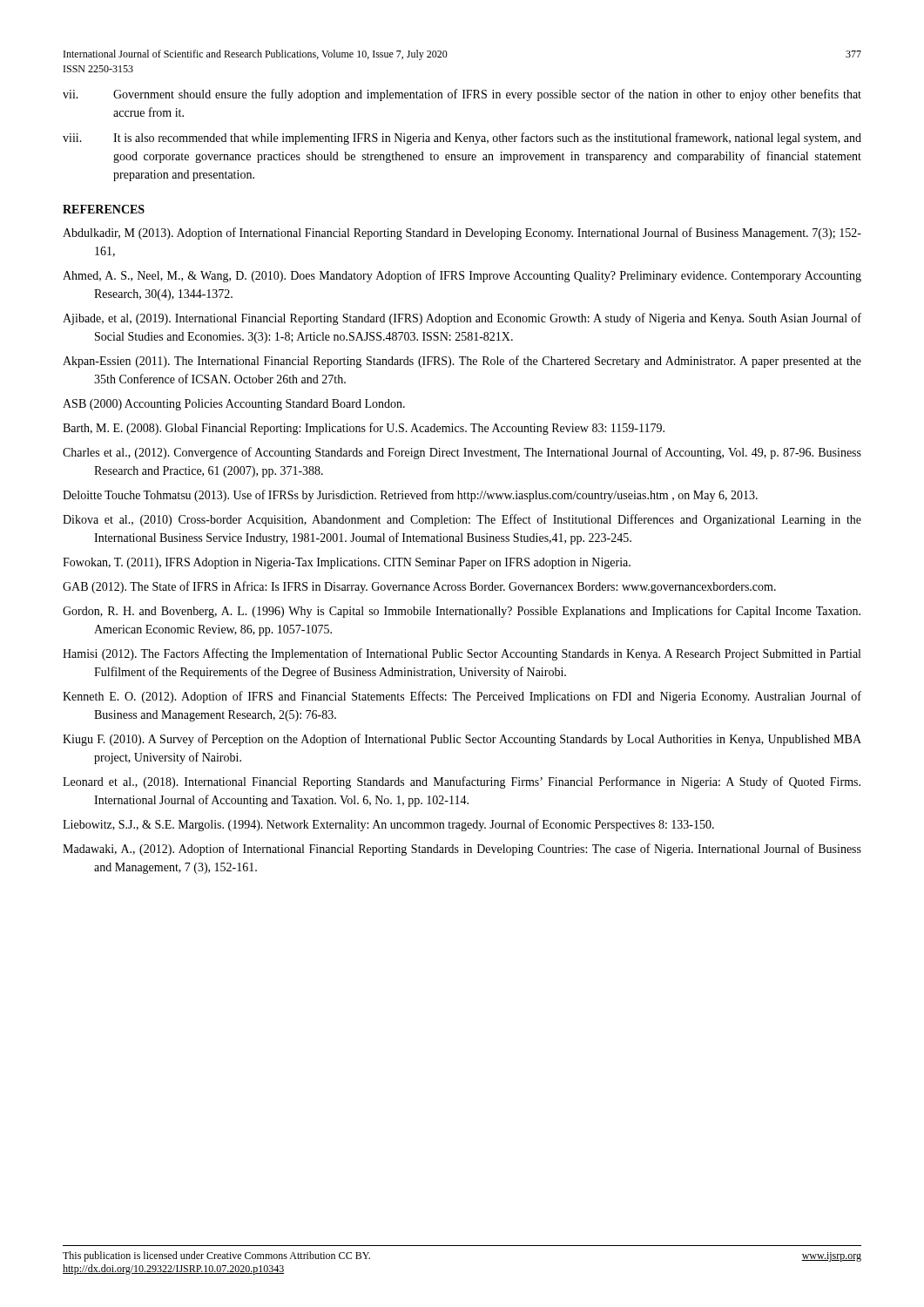Find the block on this page that starts "Kenneth E. O. (2012). Adoption of IFRS"
This screenshot has width=924, height=1307.
462,705
